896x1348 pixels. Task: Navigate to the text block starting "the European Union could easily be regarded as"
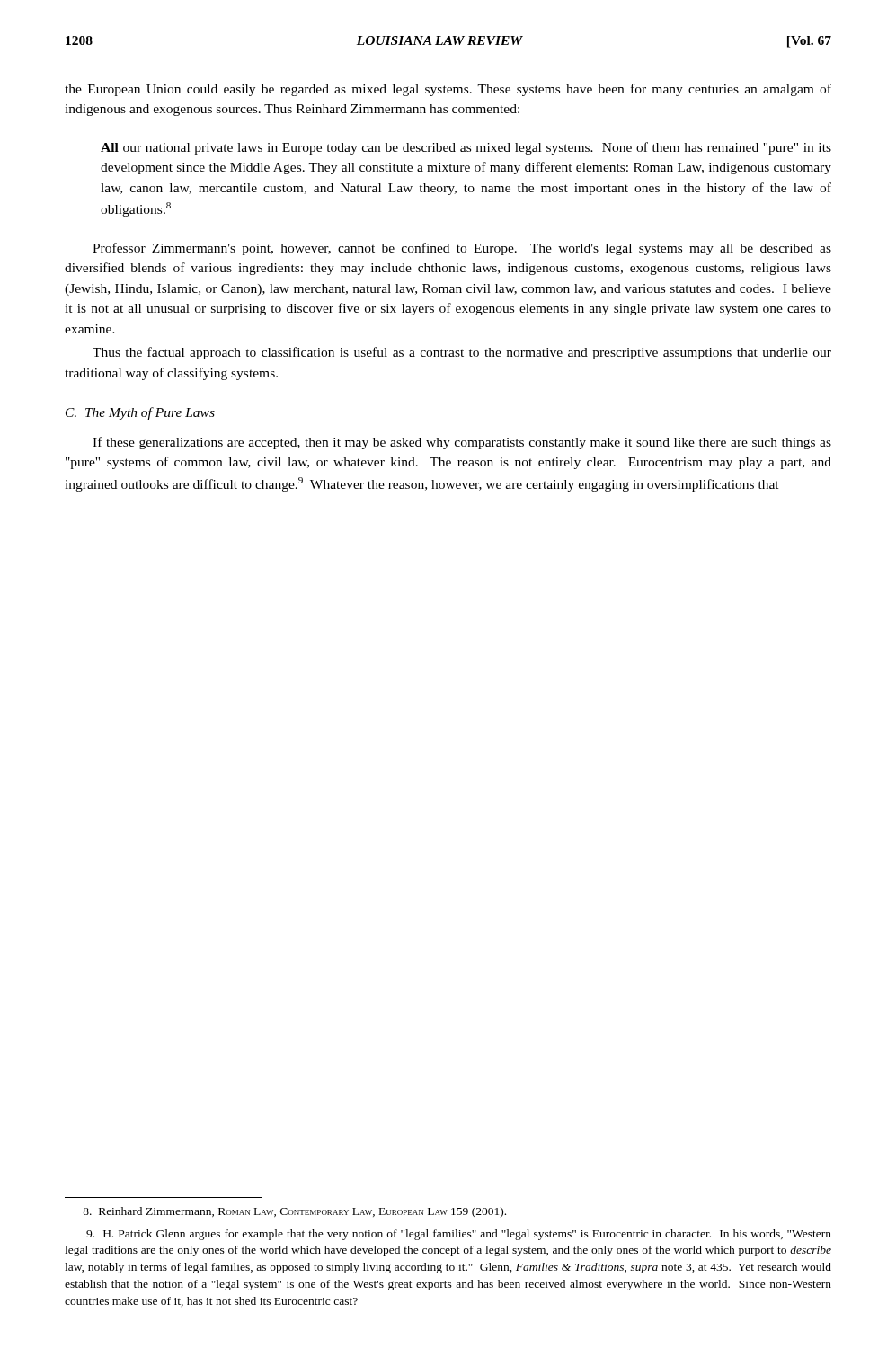(448, 99)
